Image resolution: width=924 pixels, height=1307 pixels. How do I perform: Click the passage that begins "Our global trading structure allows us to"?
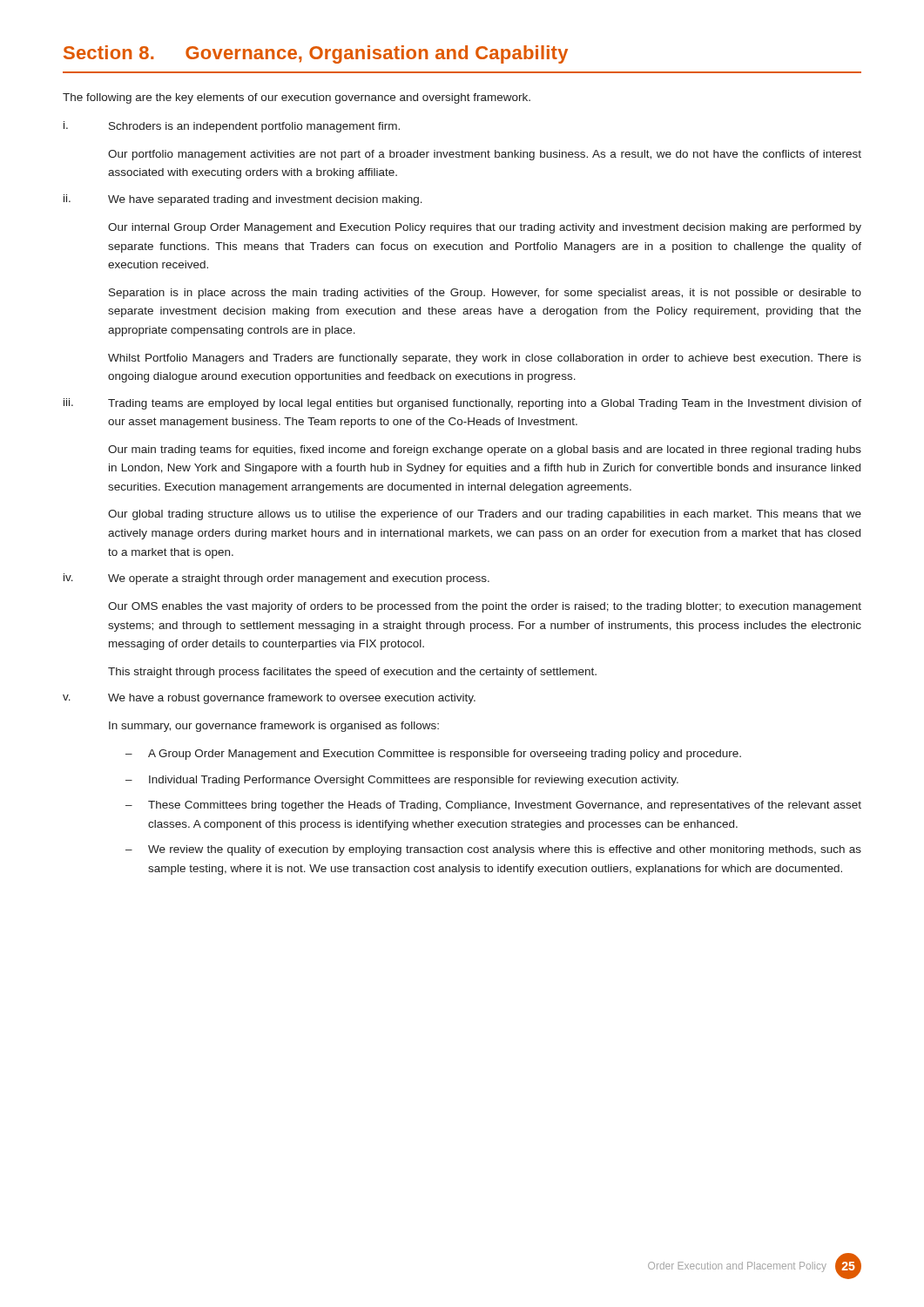click(485, 533)
